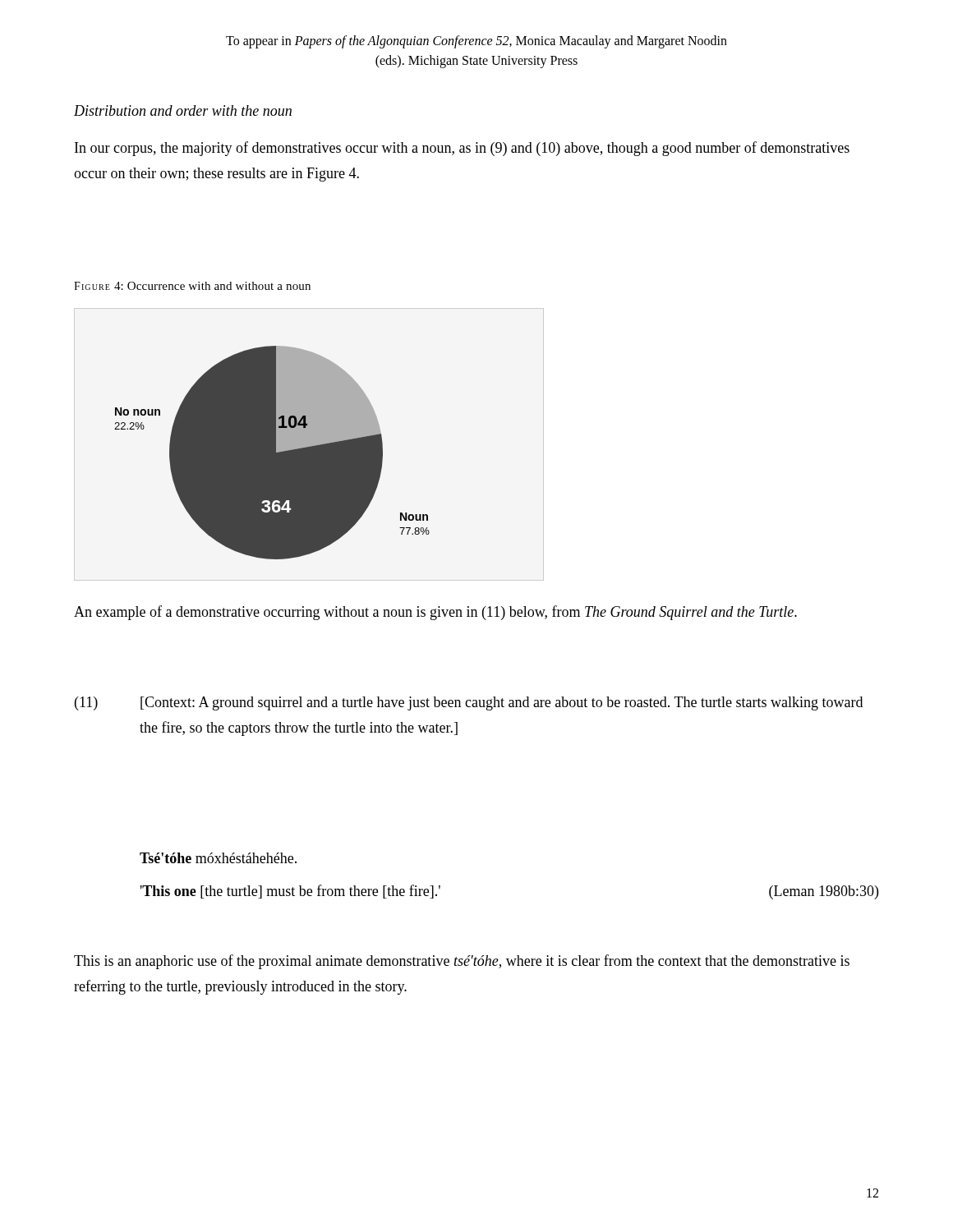Select the text block that reads "In our corpus, the majority"

[462, 160]
